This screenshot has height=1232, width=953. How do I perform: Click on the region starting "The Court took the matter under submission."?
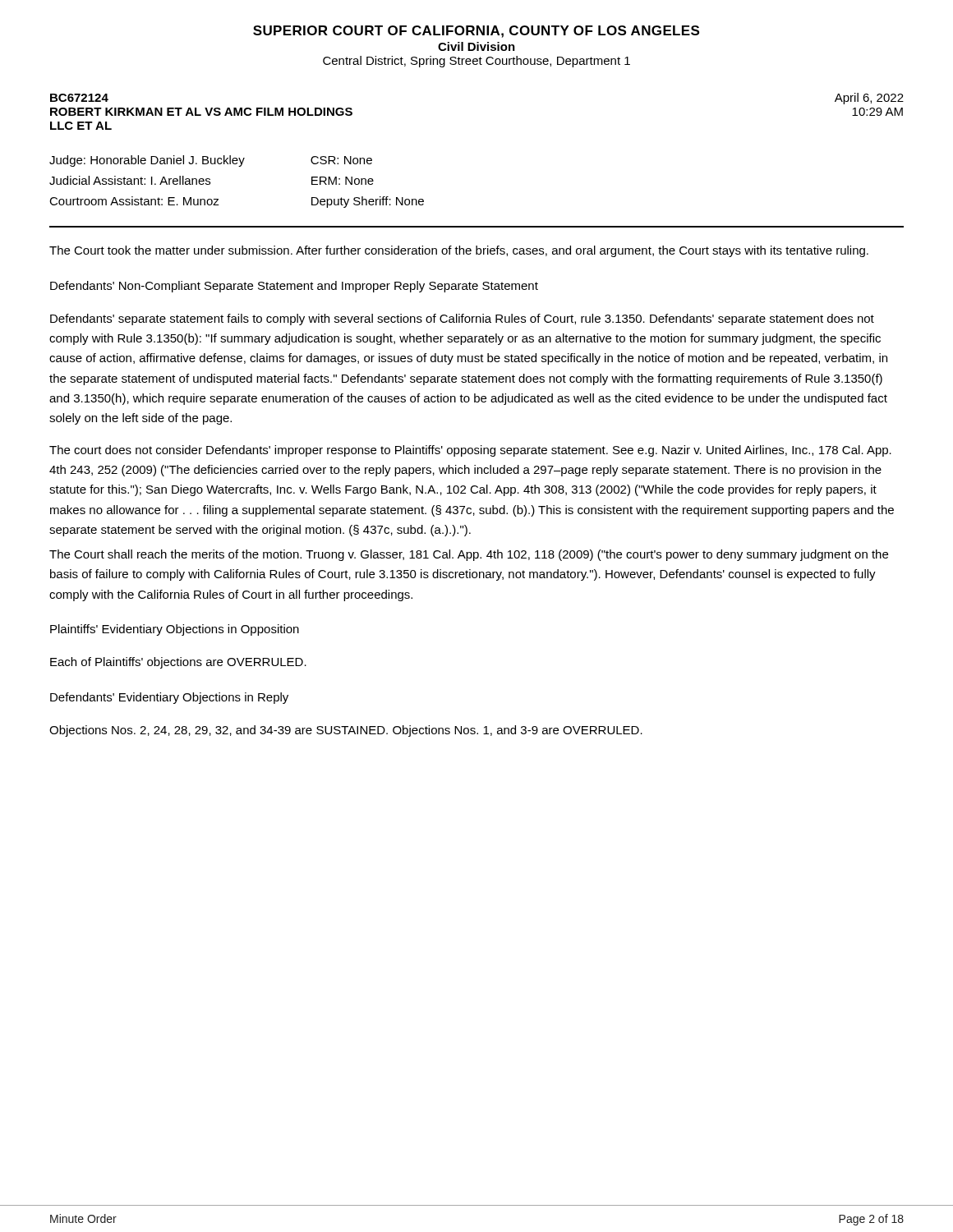coord(476,251)
